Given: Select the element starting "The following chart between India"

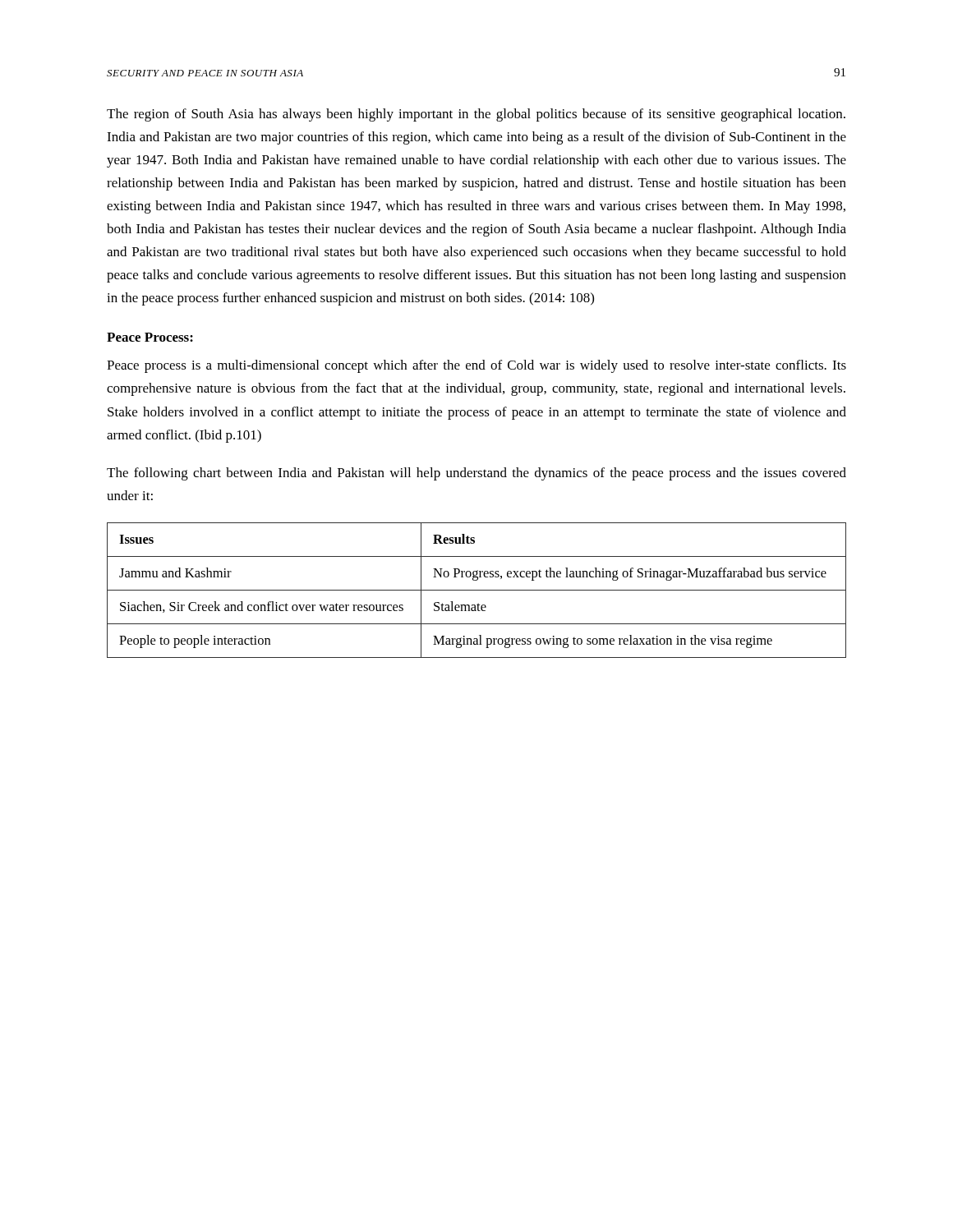Looking at the screenshot, I should tap(476, 484).
